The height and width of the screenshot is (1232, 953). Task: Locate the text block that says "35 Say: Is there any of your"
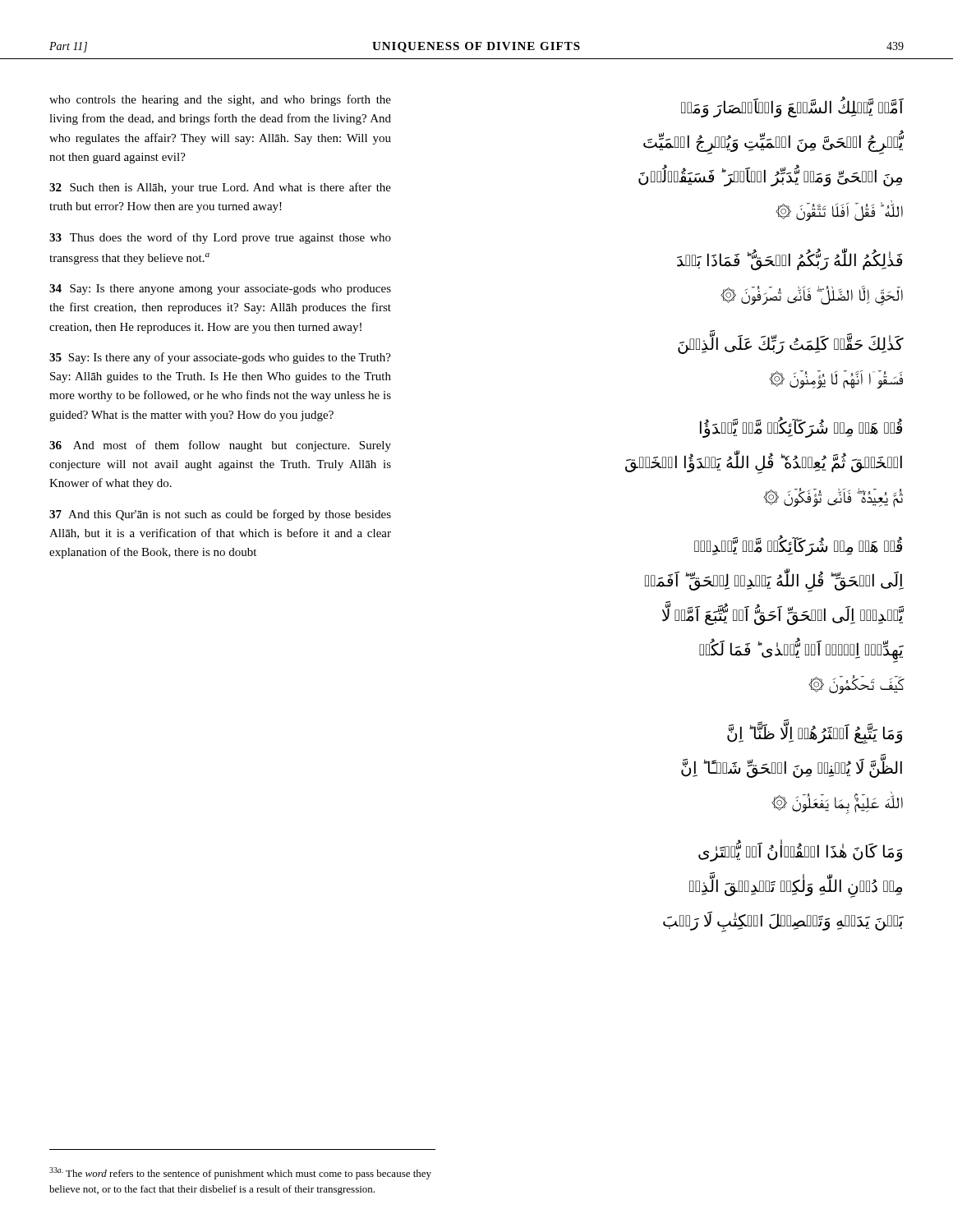coord(220,386)
